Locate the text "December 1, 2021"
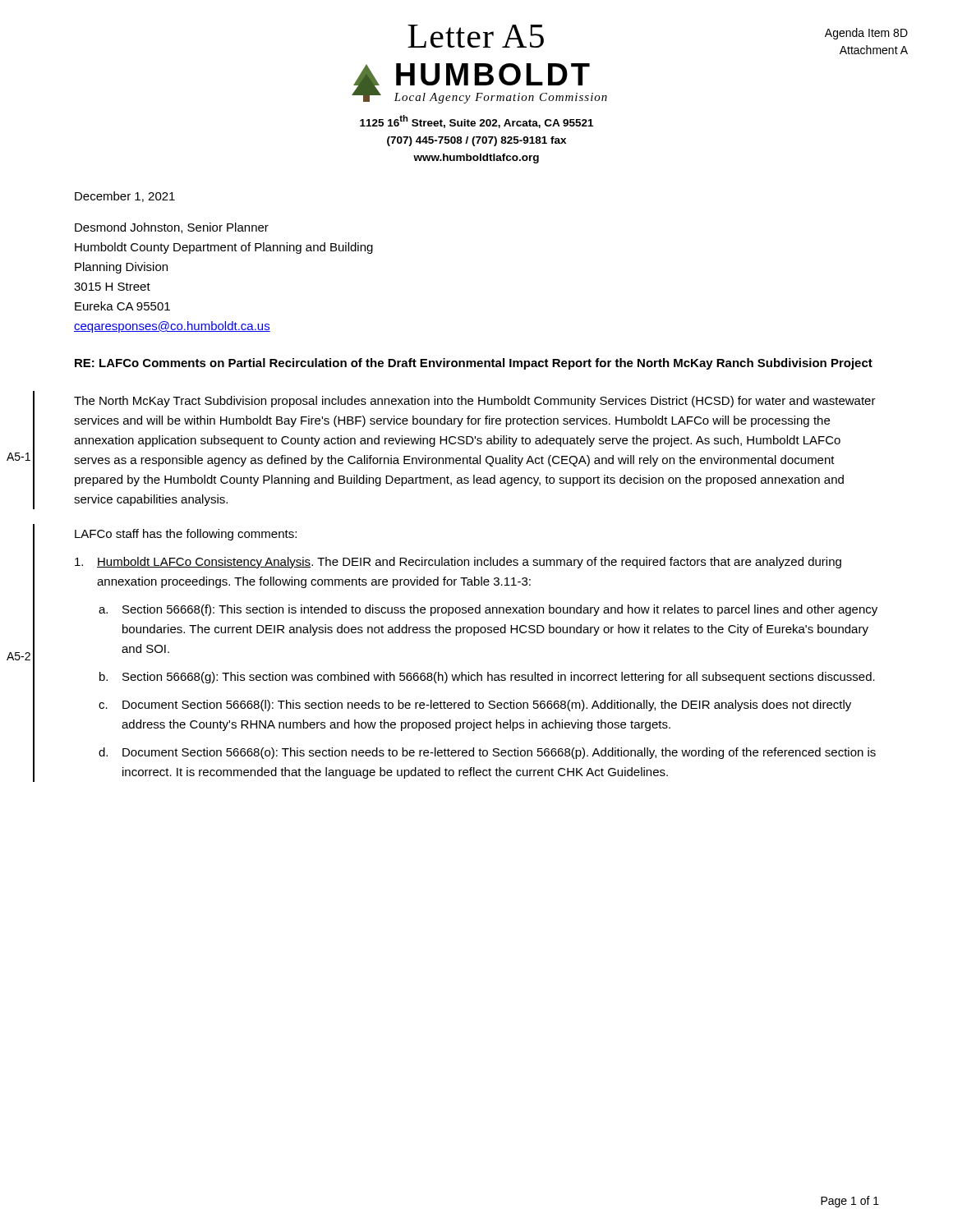 point(125,196)
